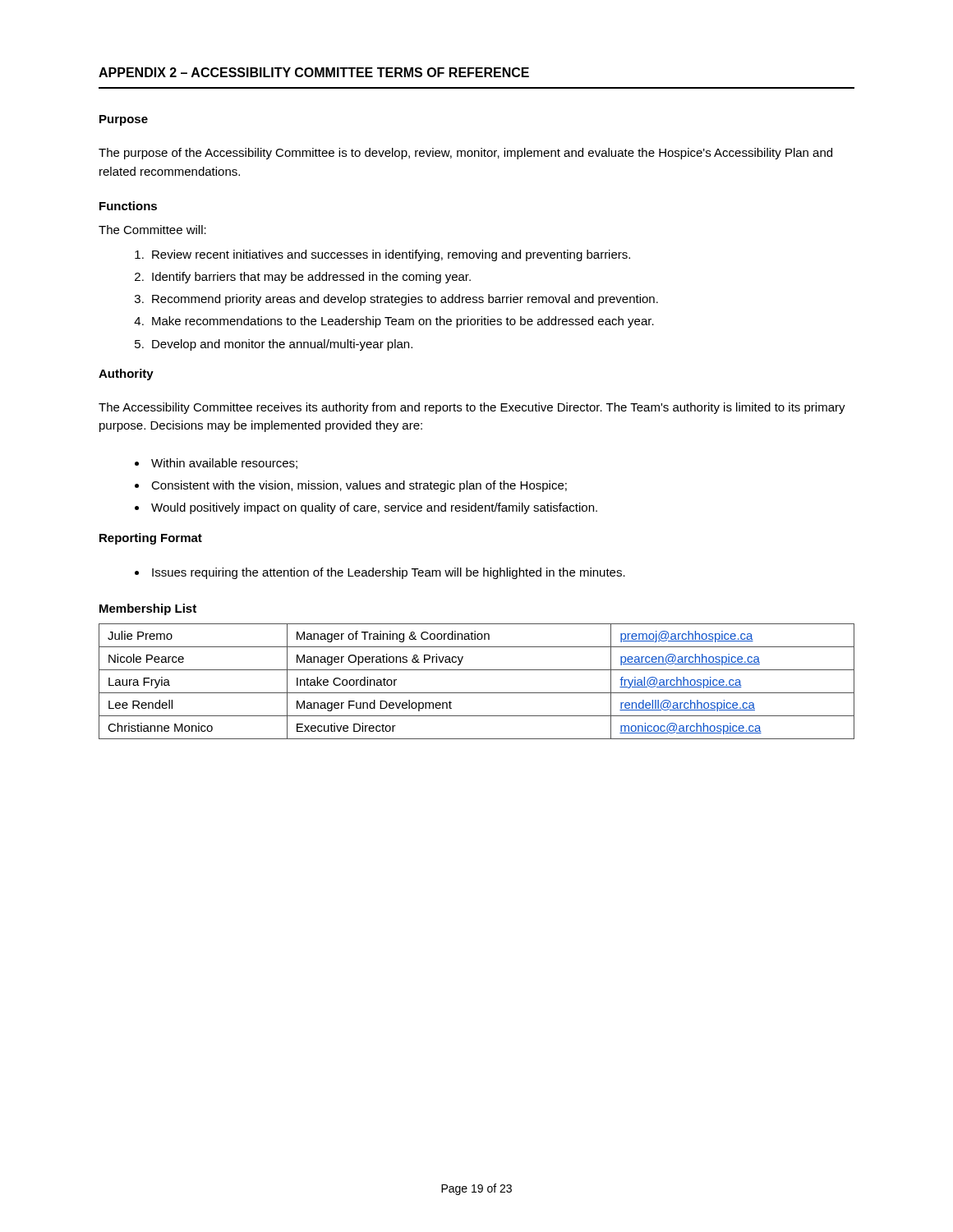Navigate to the element starting "Within available resources;"
Image resolution: width=953 pixels, height=1232 pixels.
(x=225, y=463)
